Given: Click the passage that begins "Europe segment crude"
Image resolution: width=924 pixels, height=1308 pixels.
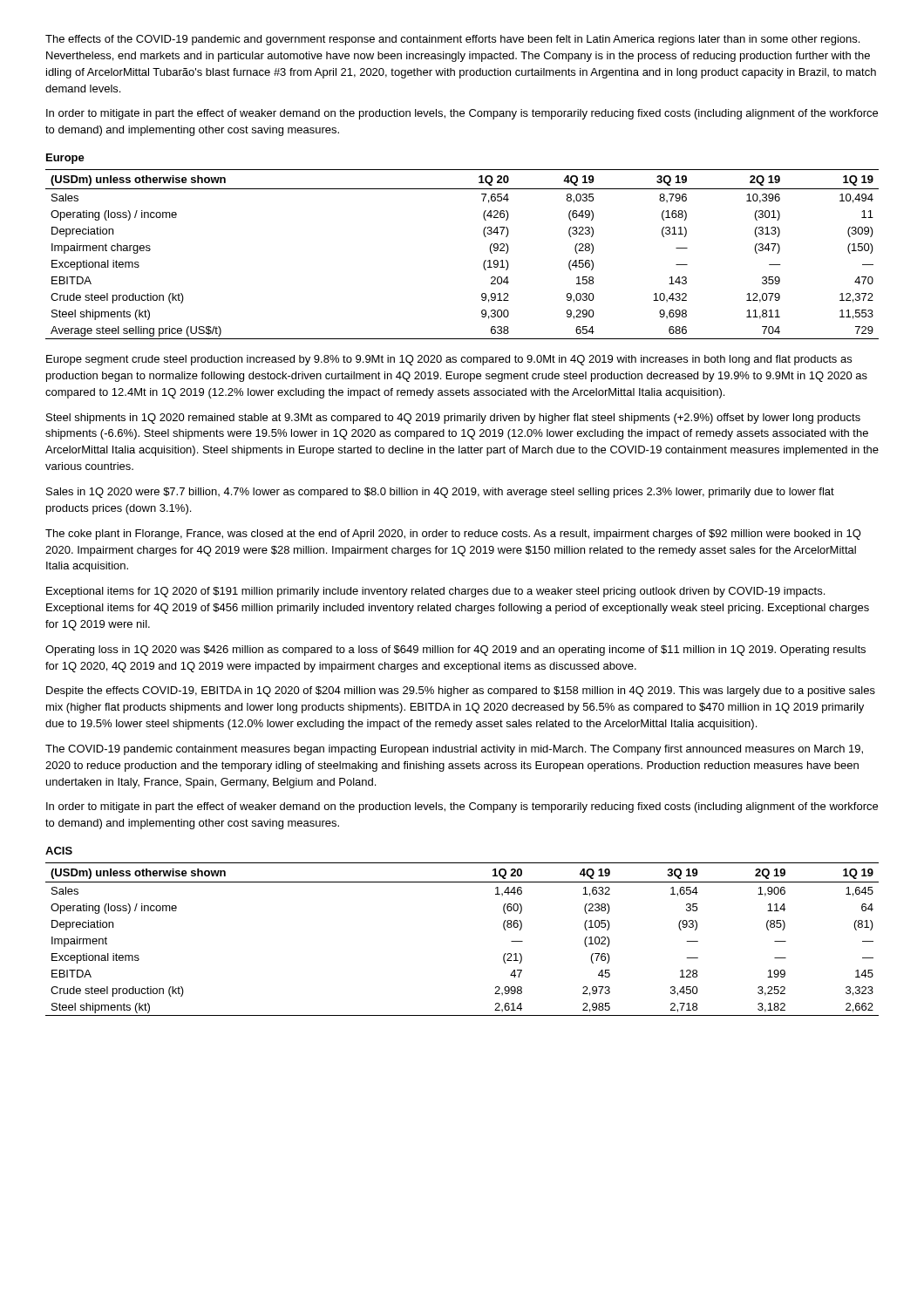Looking at the screenshot, I should [462, 376].
